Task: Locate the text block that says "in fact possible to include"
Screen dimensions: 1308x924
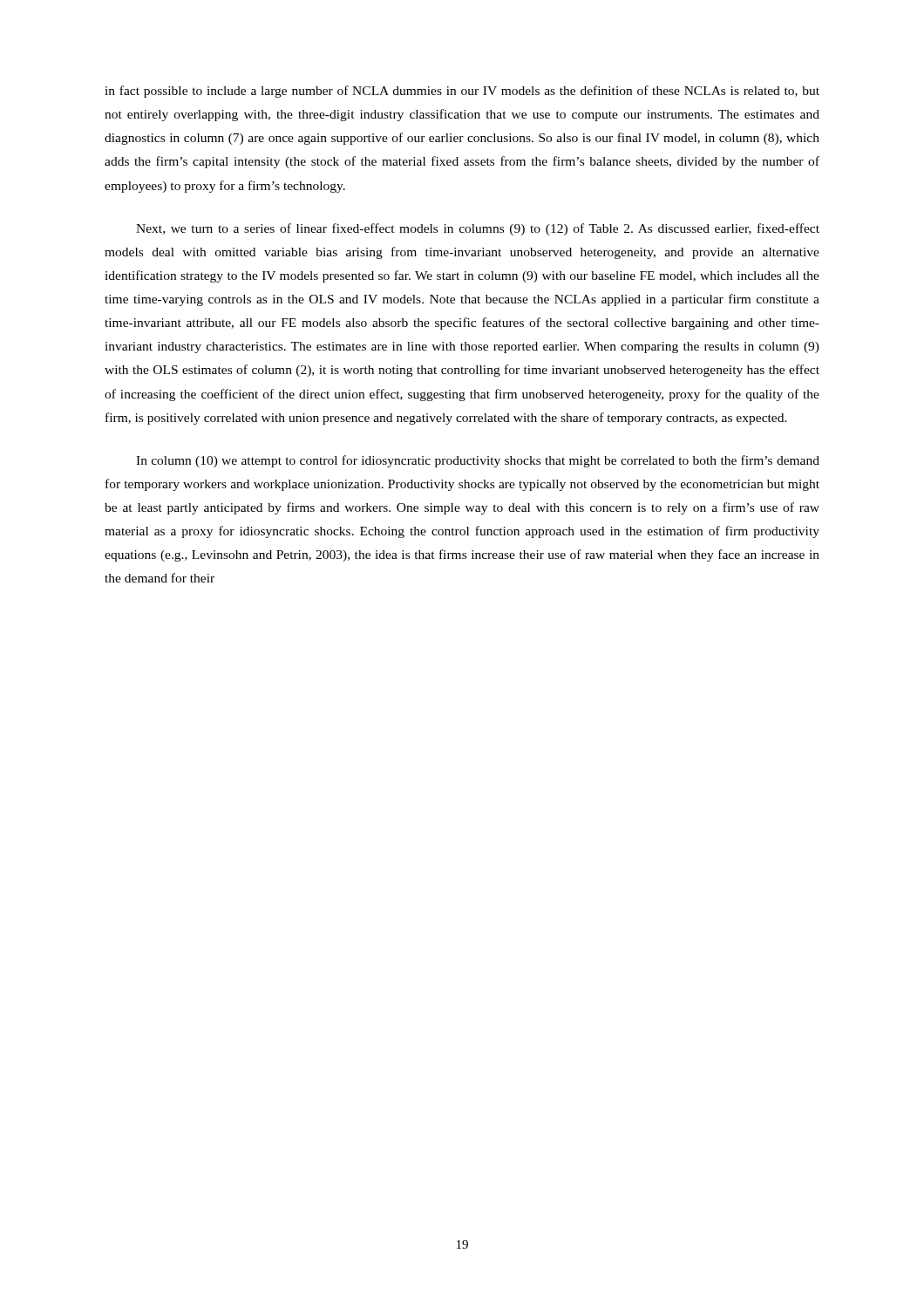Action: point(462,138)
